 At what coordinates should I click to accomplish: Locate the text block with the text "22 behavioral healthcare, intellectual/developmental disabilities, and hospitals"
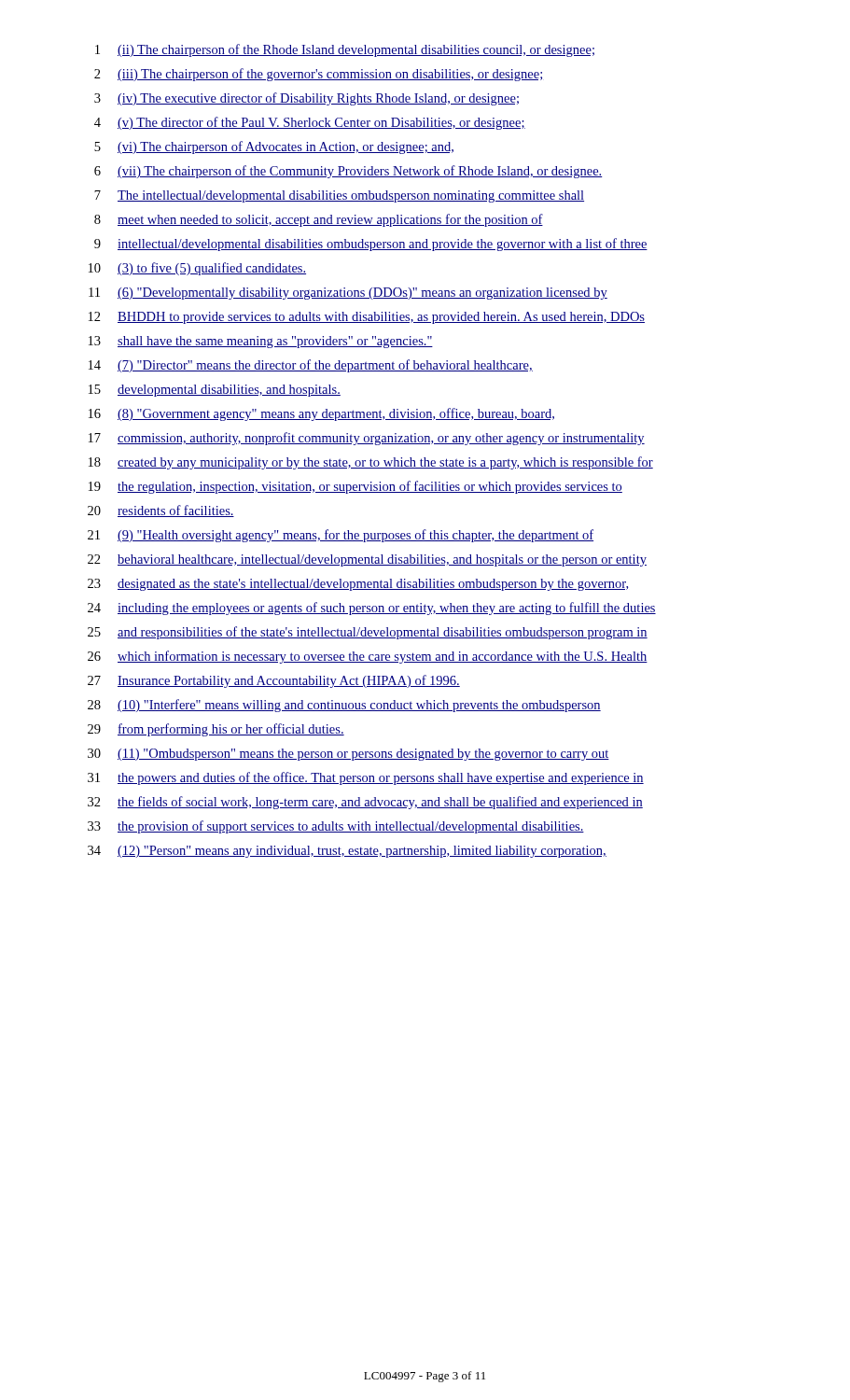coord(425,559)
